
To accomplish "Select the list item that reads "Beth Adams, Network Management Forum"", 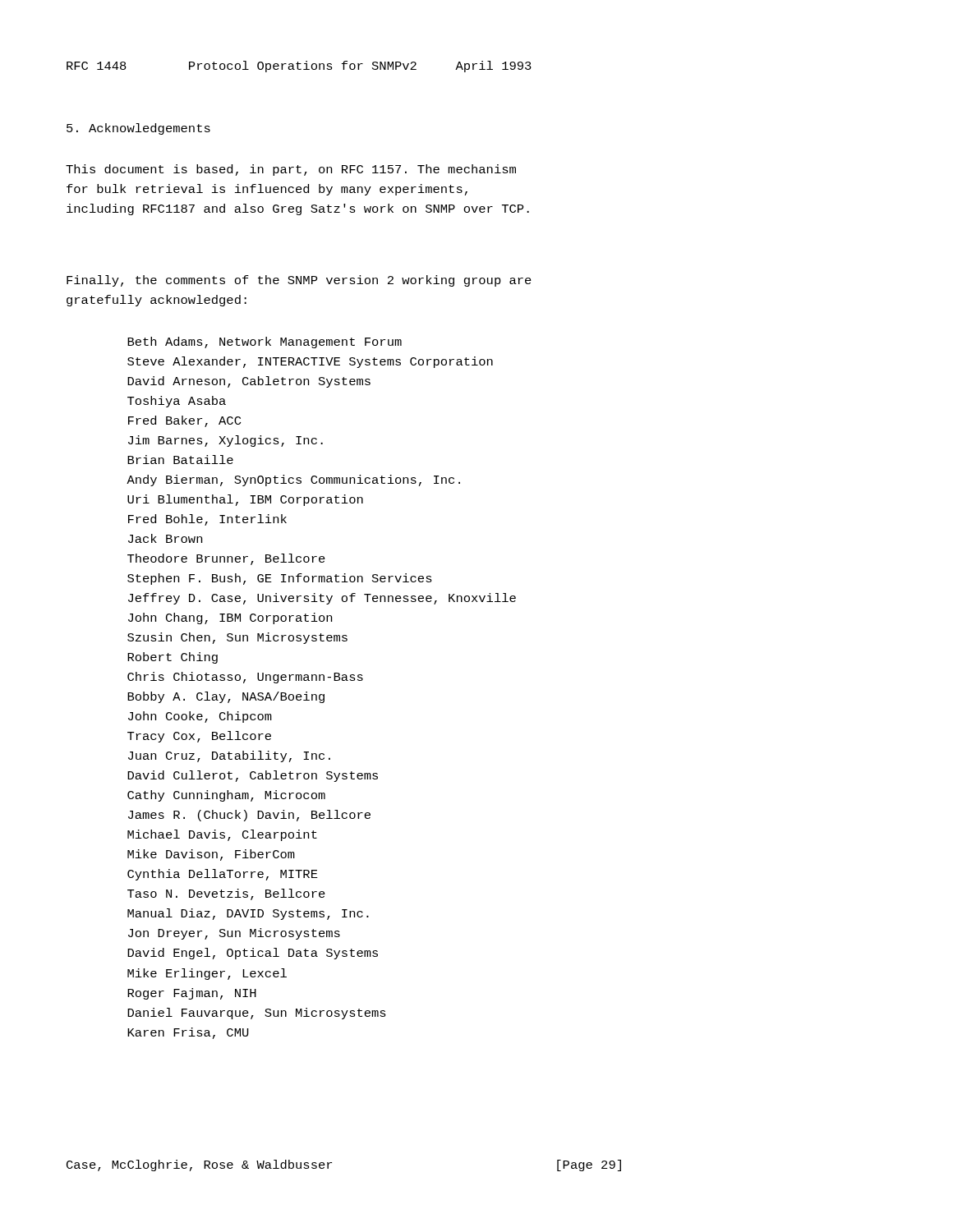I will 265,342.
